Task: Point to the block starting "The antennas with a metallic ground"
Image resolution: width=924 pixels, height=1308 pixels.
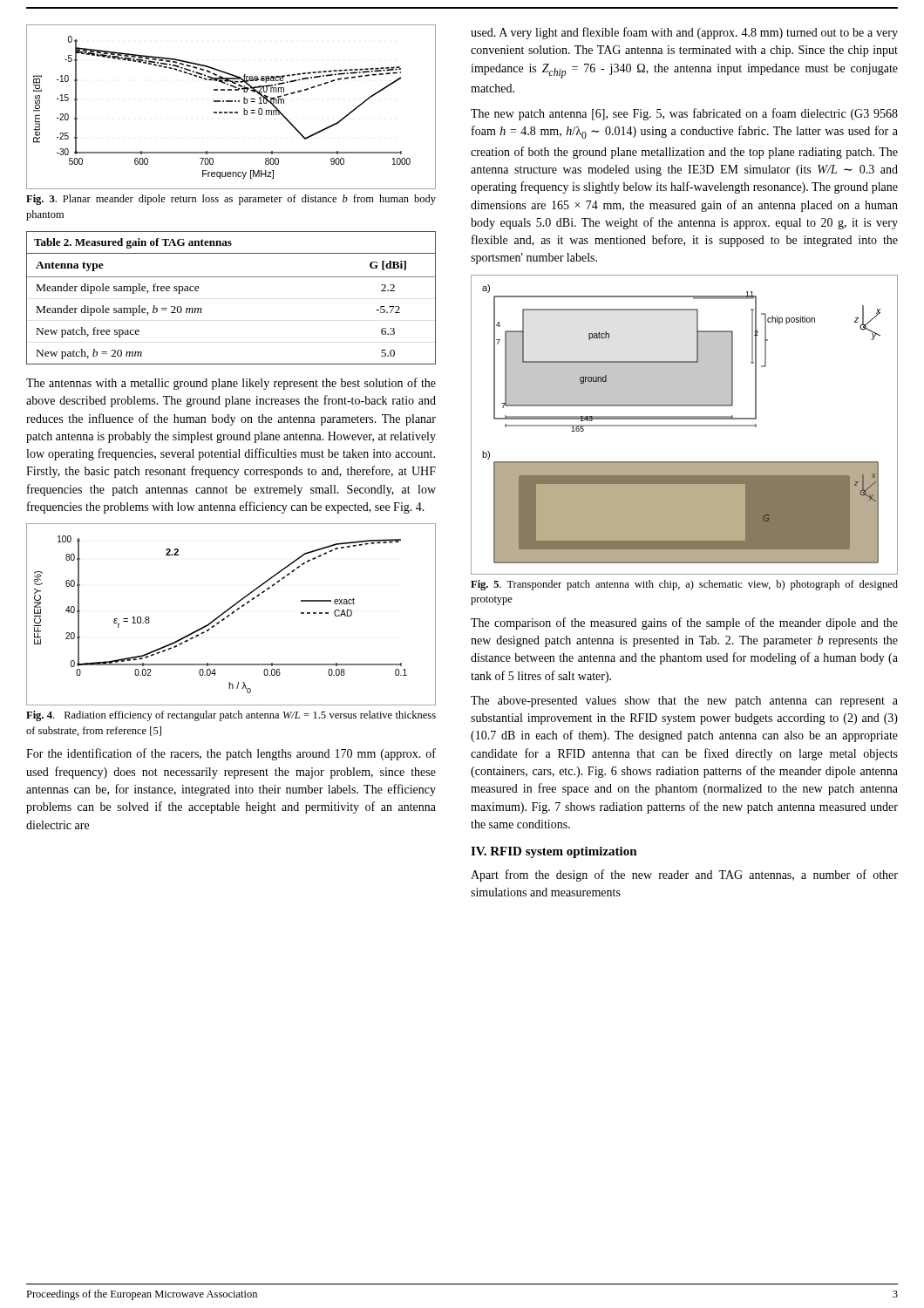Action: (x=231, y=446)
